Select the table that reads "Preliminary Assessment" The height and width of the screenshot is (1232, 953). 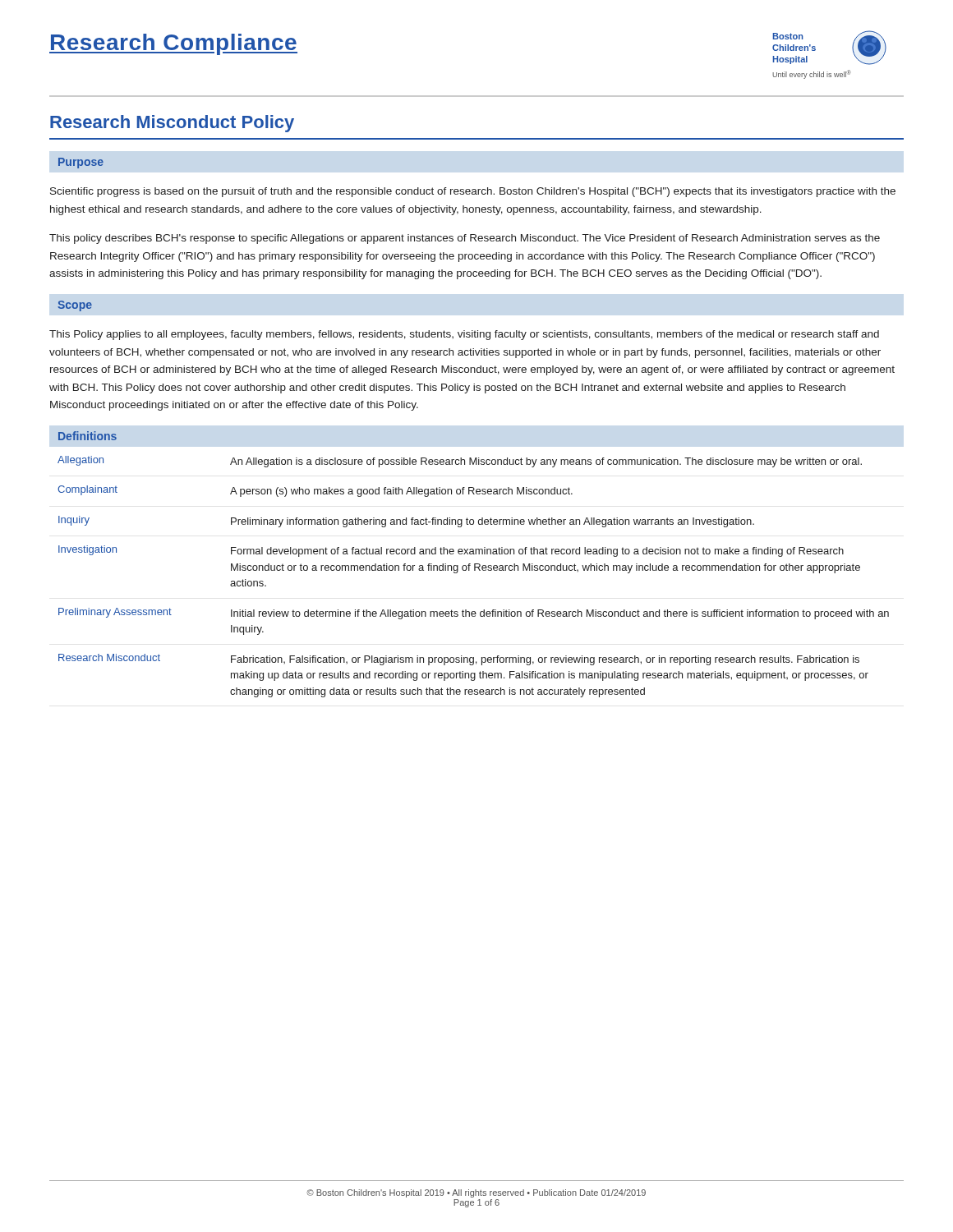click(x=476, y=577)
